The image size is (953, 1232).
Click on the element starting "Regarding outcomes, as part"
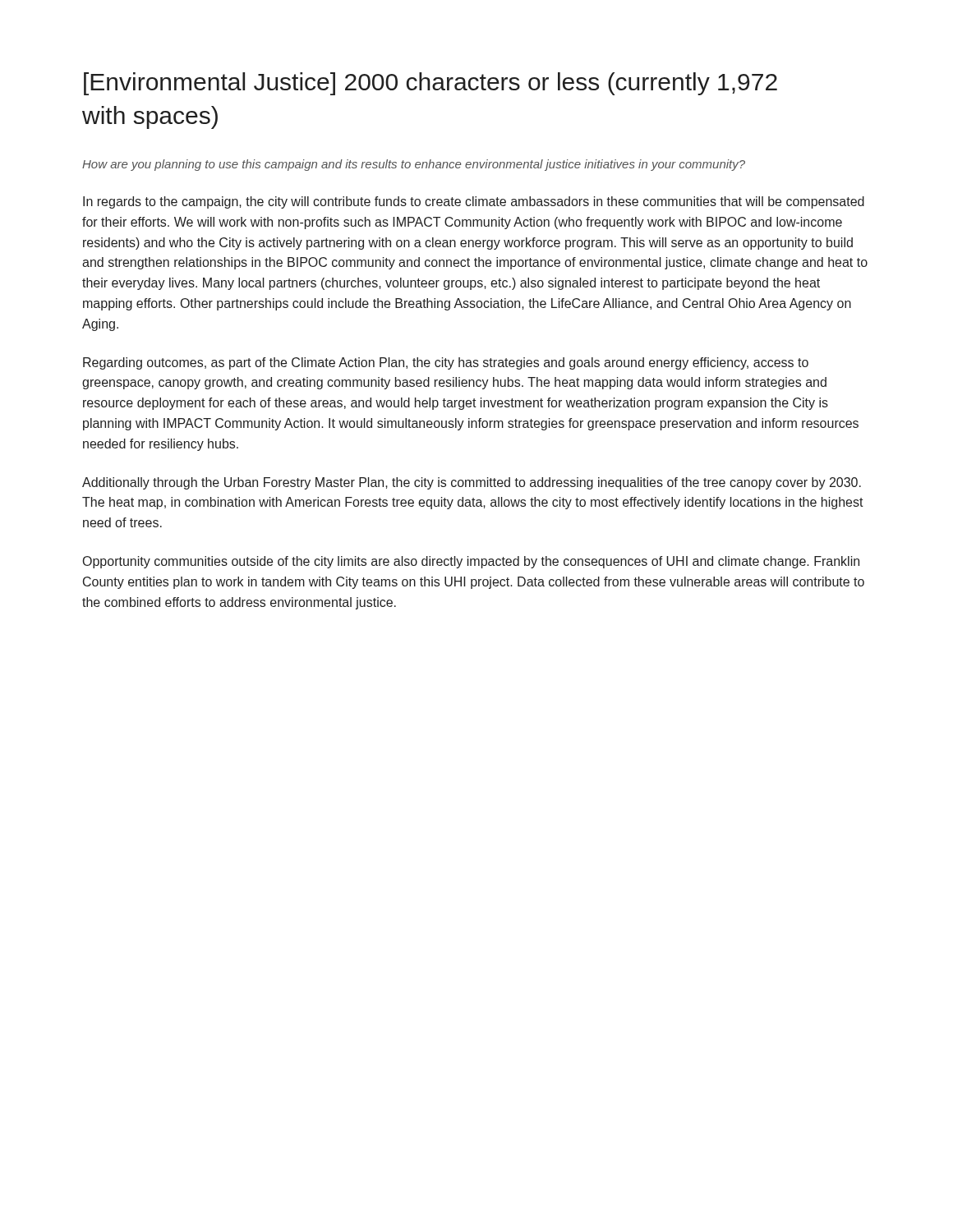pos(476,404)
